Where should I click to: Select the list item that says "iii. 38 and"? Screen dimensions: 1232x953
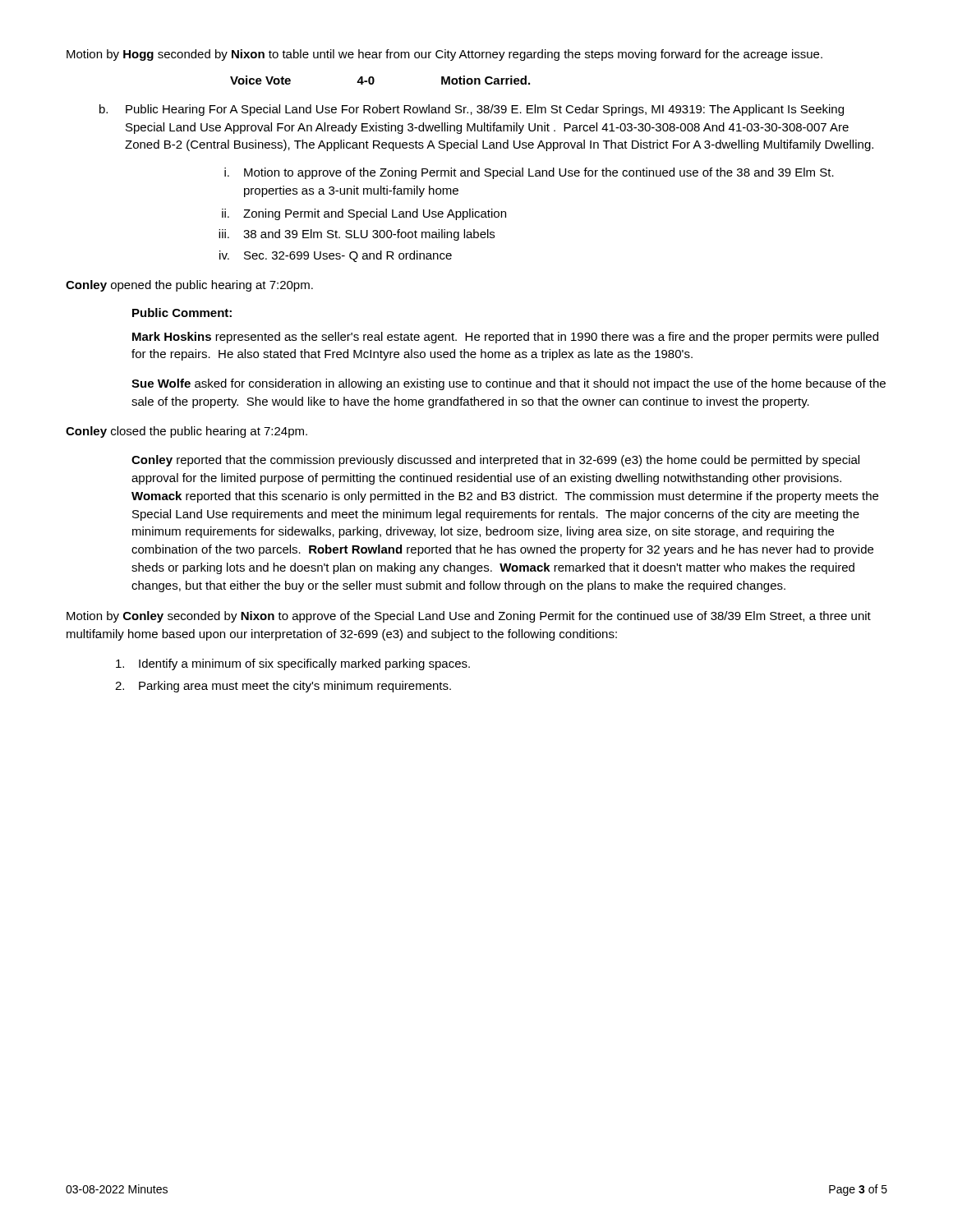[x=346, y=234]
